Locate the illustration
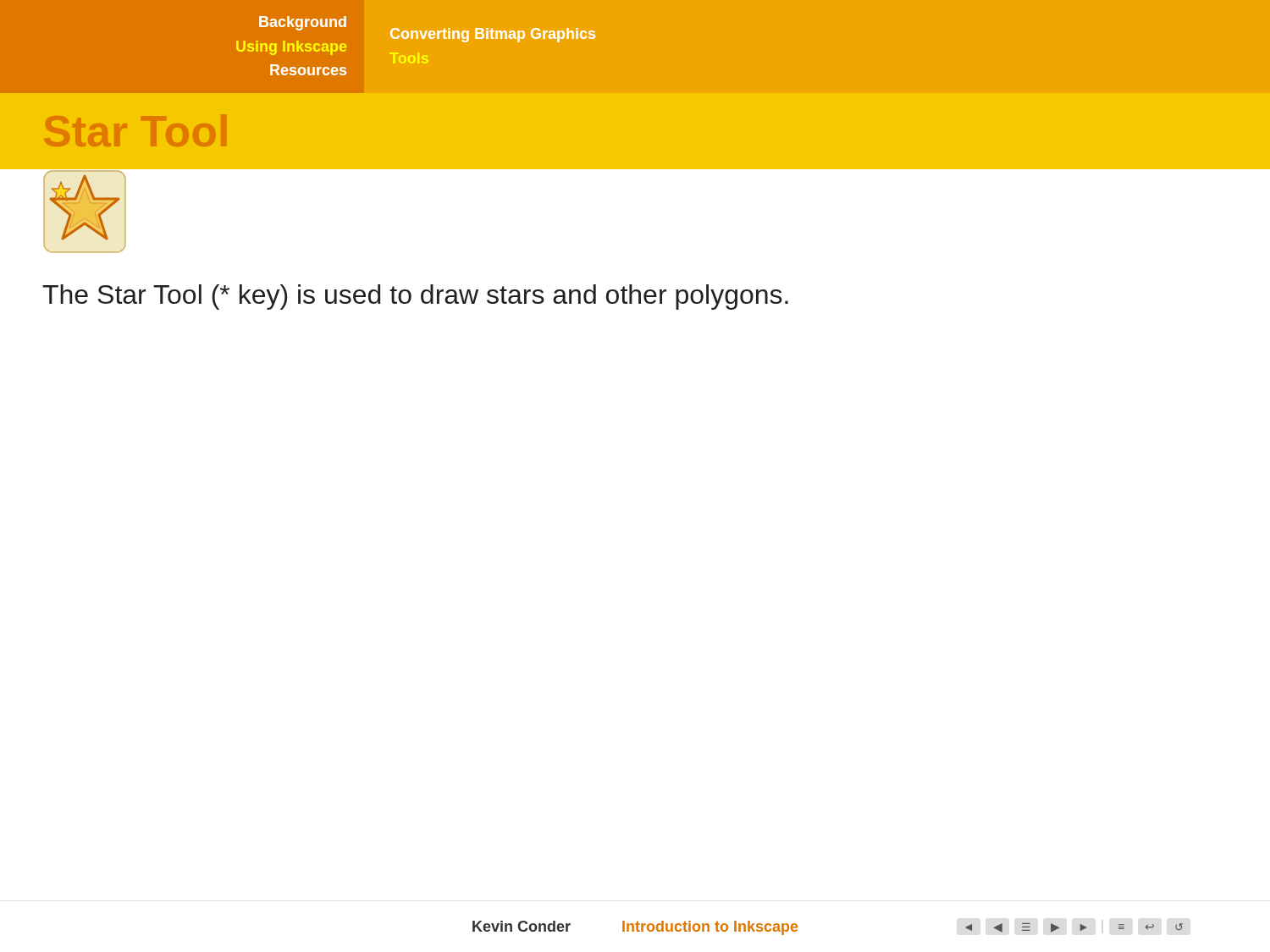Screen dimensions: 952x1270 tap(85, 212)
